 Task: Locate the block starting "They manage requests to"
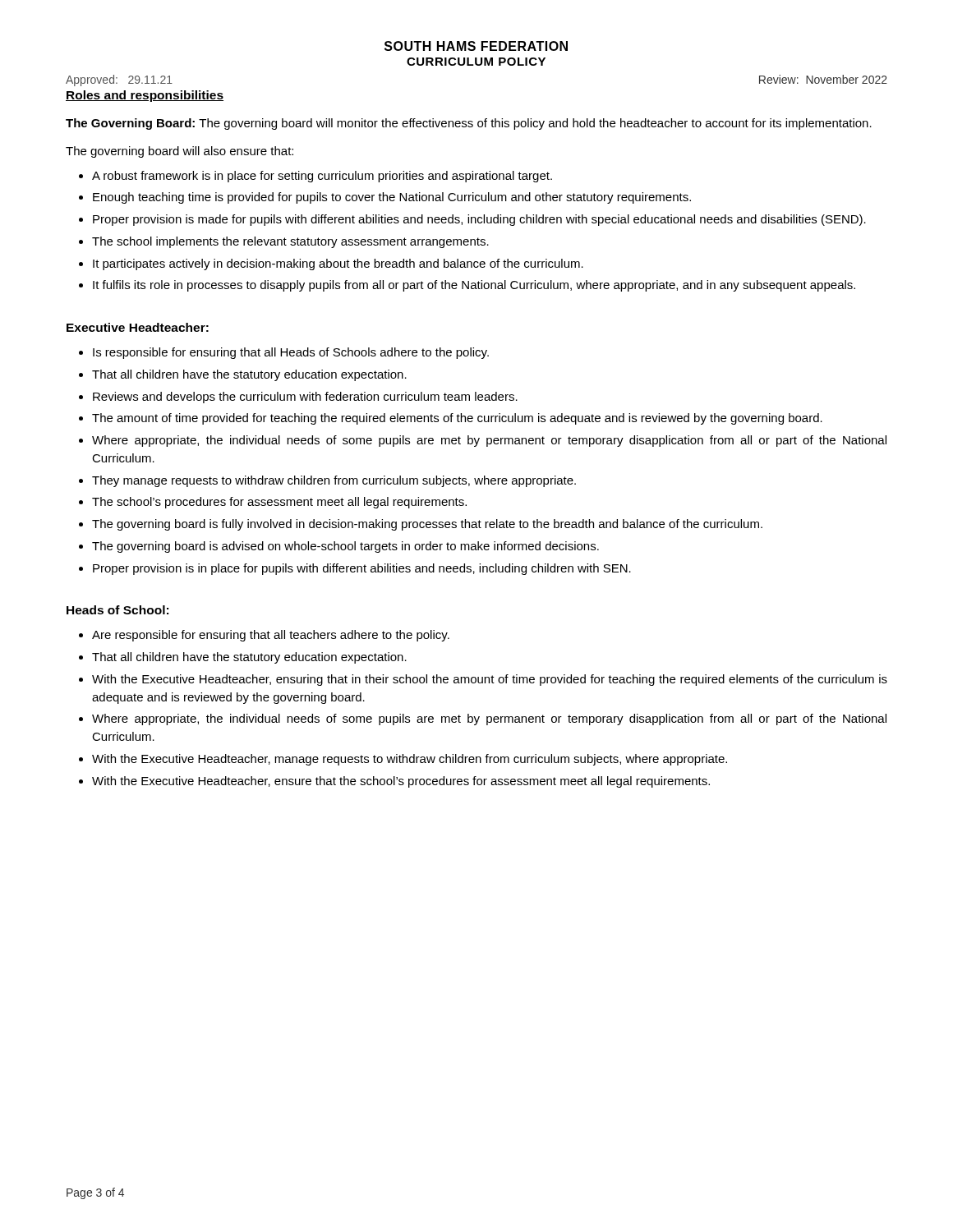tap(335, 480)
